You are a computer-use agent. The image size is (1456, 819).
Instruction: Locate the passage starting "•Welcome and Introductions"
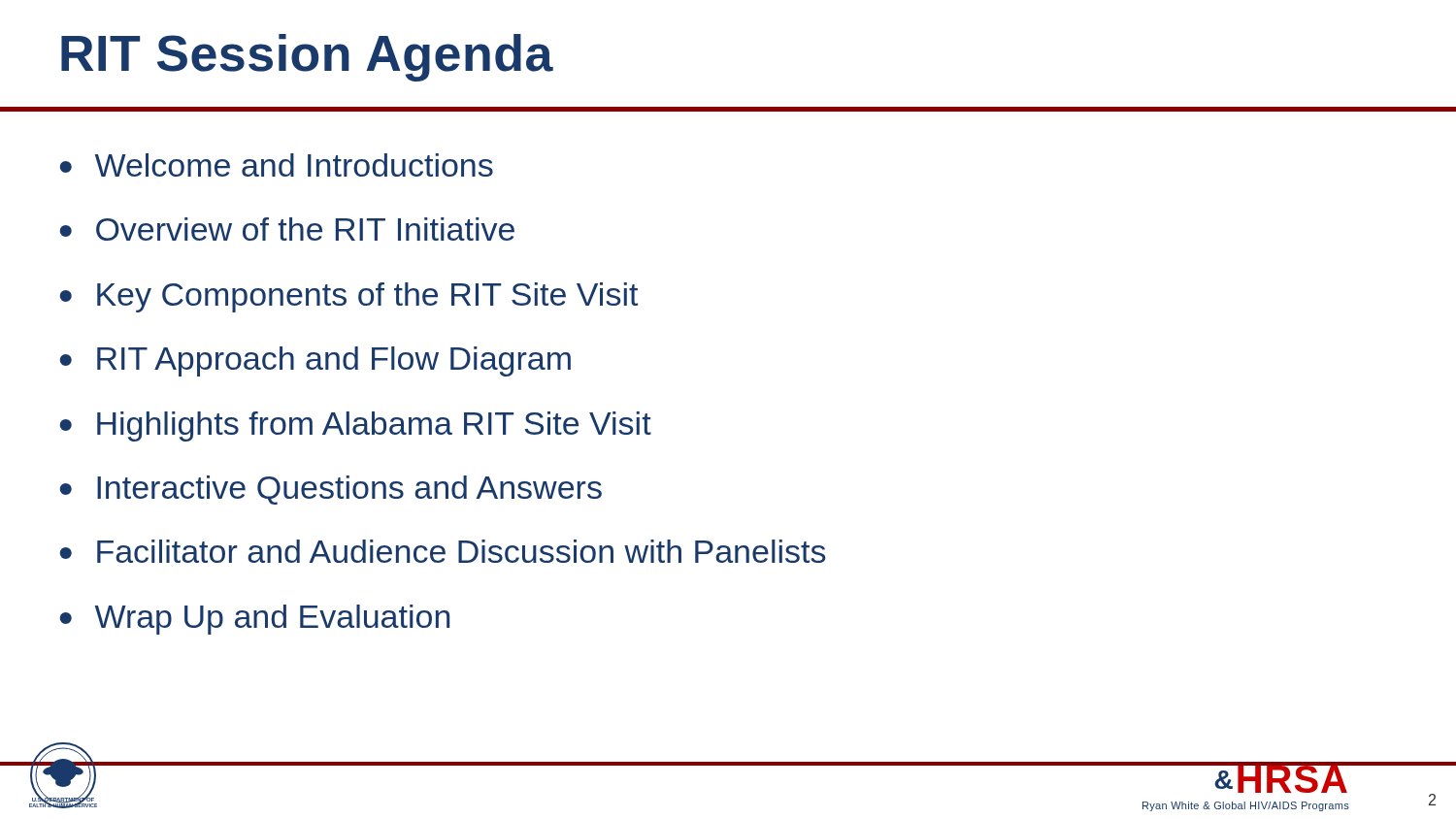pos(277,165)
